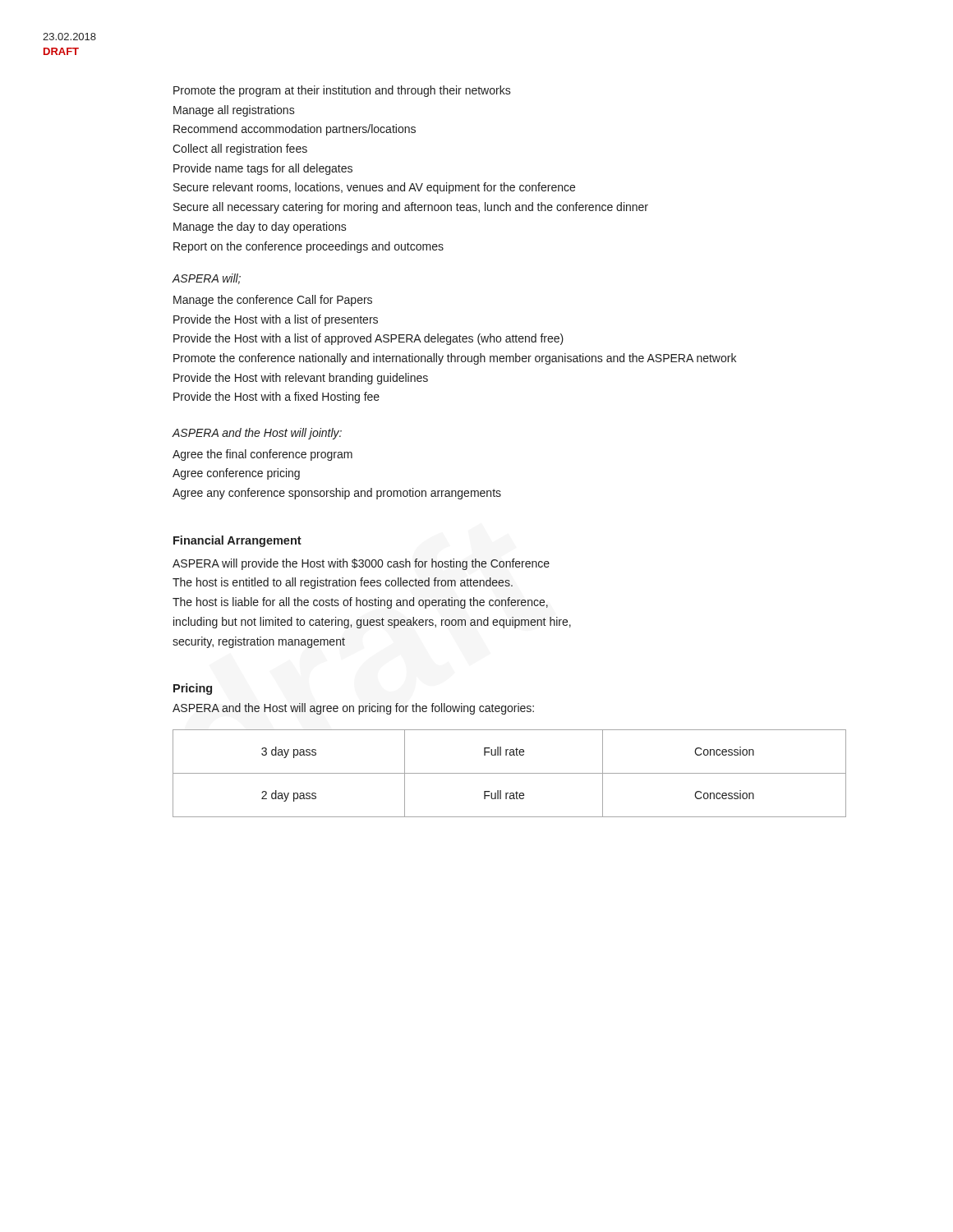Click where it says "ASPERA will;"
This screenshot has height=1232, width=953.
coord(207,279)
